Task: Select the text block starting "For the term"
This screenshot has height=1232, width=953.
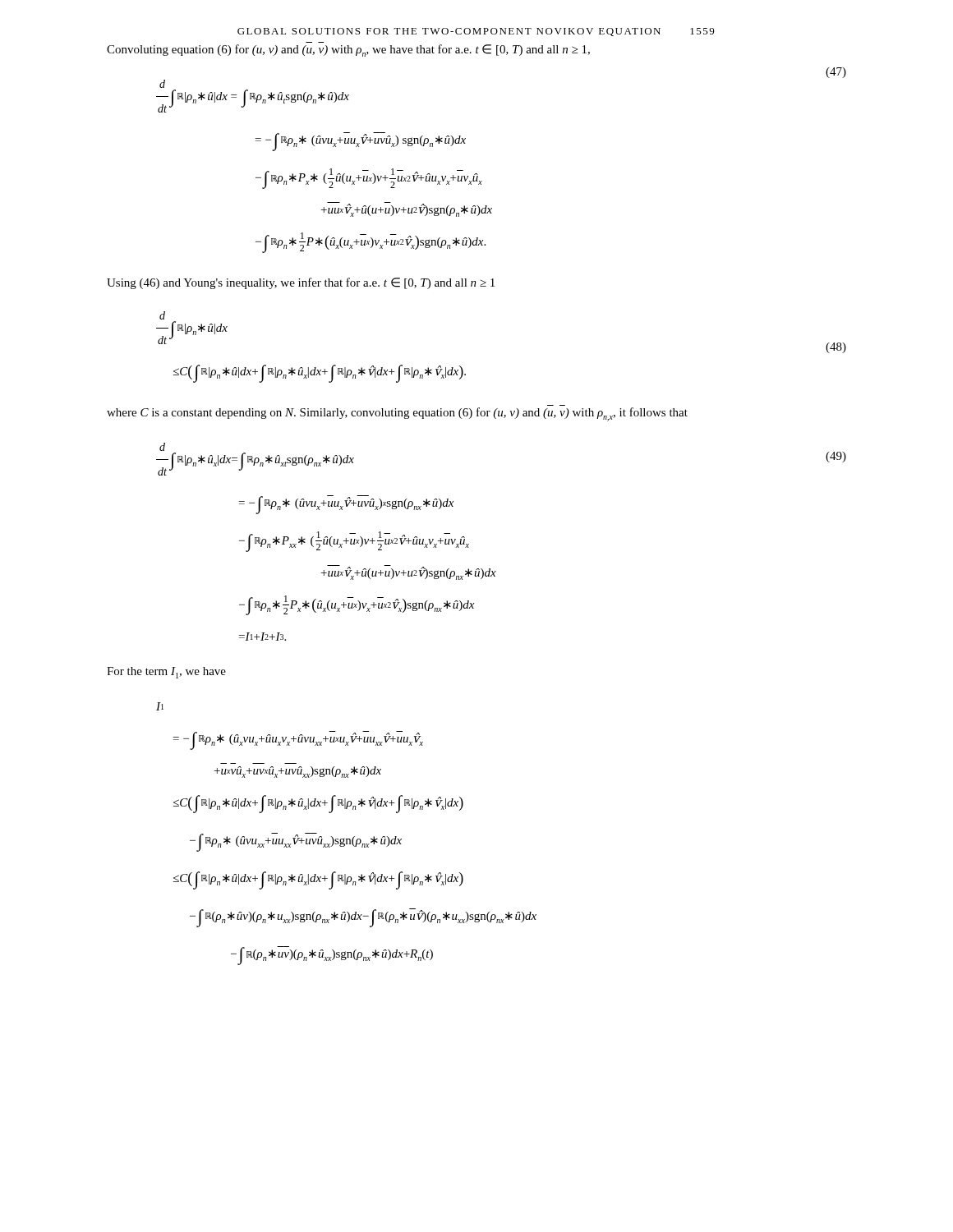Action: pyautogui.click(x=166, y=672)
